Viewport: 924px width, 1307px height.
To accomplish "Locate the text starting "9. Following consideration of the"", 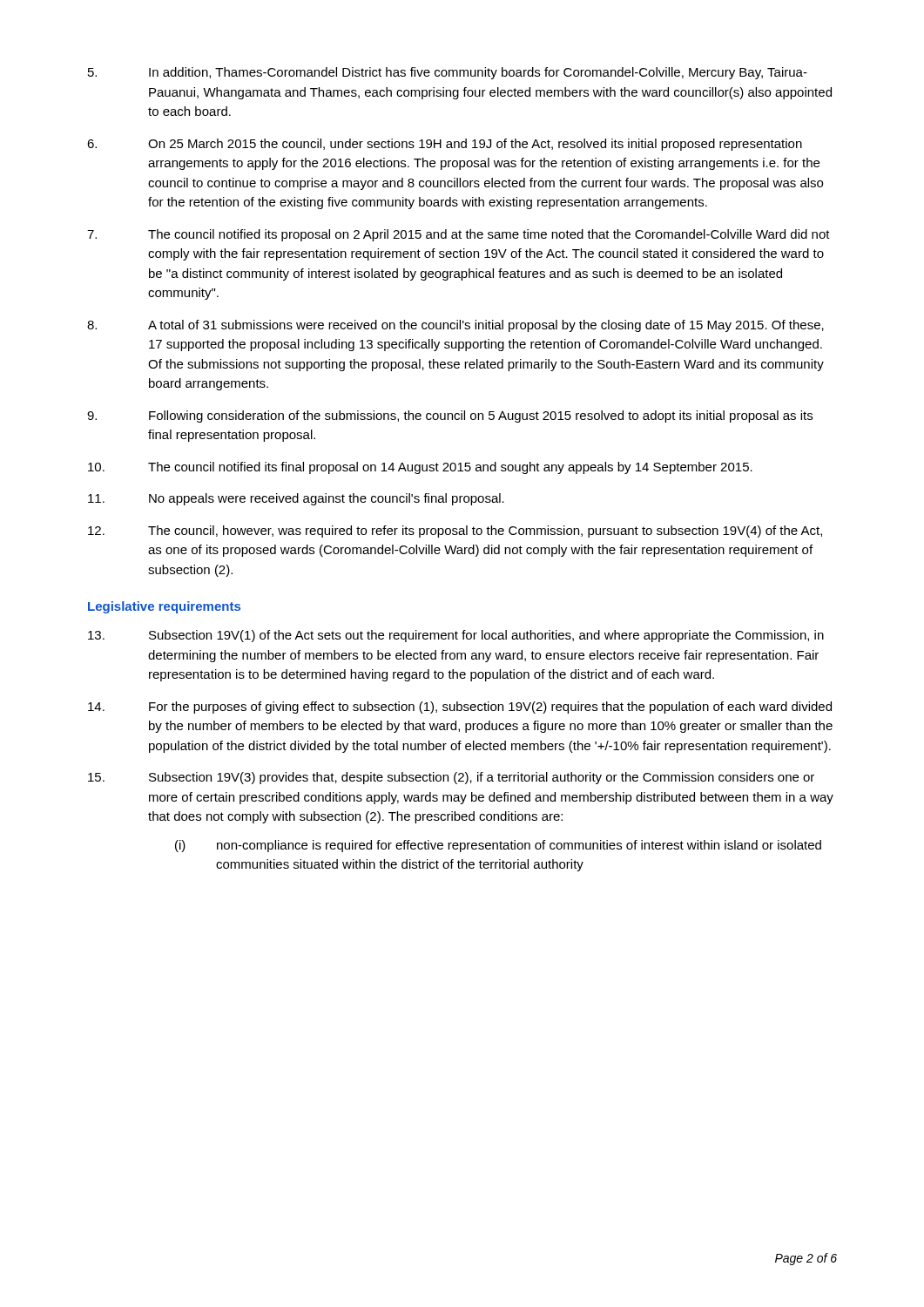I will (x=462, y=425).
